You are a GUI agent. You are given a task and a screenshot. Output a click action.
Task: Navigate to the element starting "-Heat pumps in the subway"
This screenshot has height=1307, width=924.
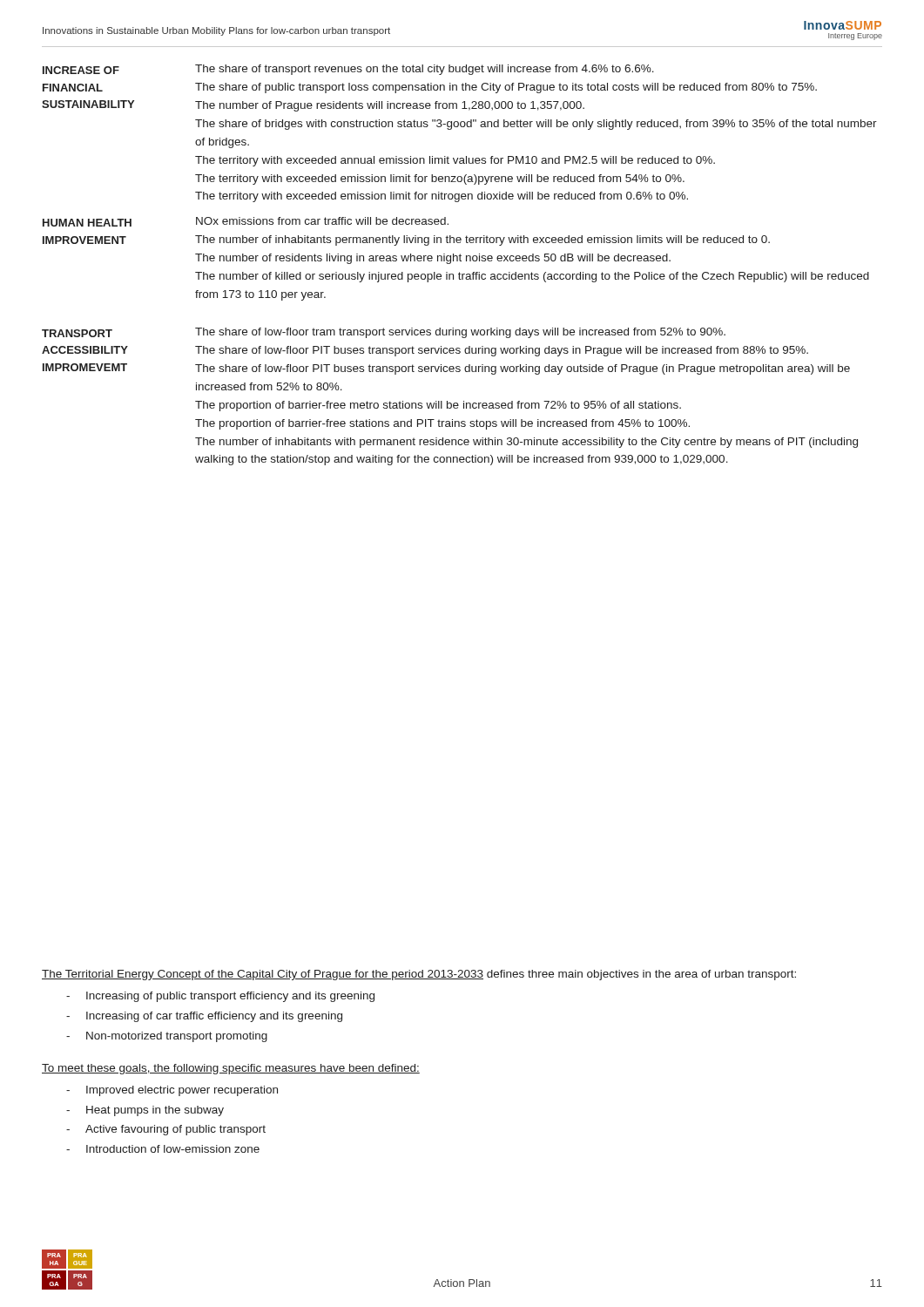click(145, 1111)
